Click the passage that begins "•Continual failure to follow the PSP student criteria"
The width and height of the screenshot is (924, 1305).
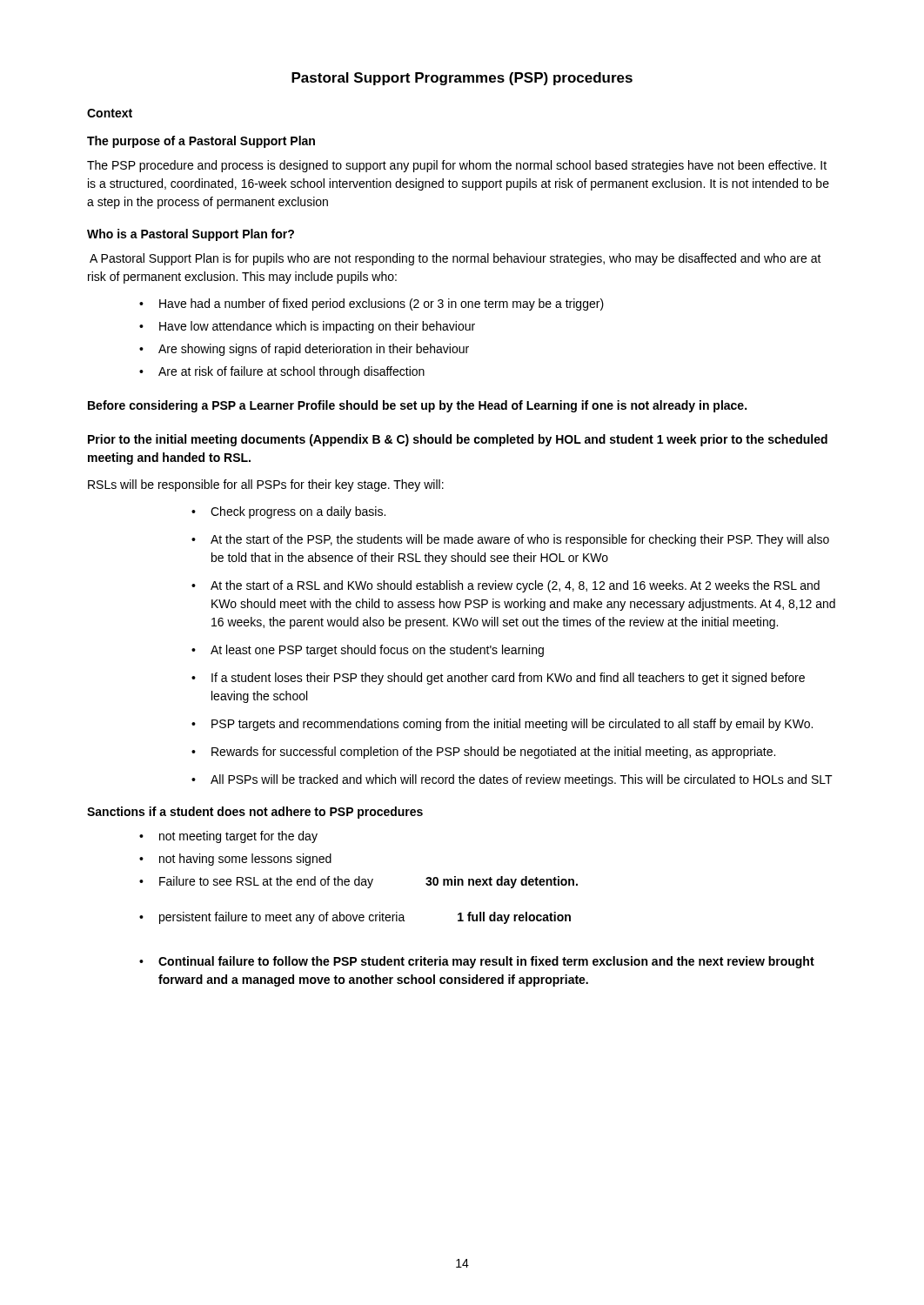coord(488,971)
